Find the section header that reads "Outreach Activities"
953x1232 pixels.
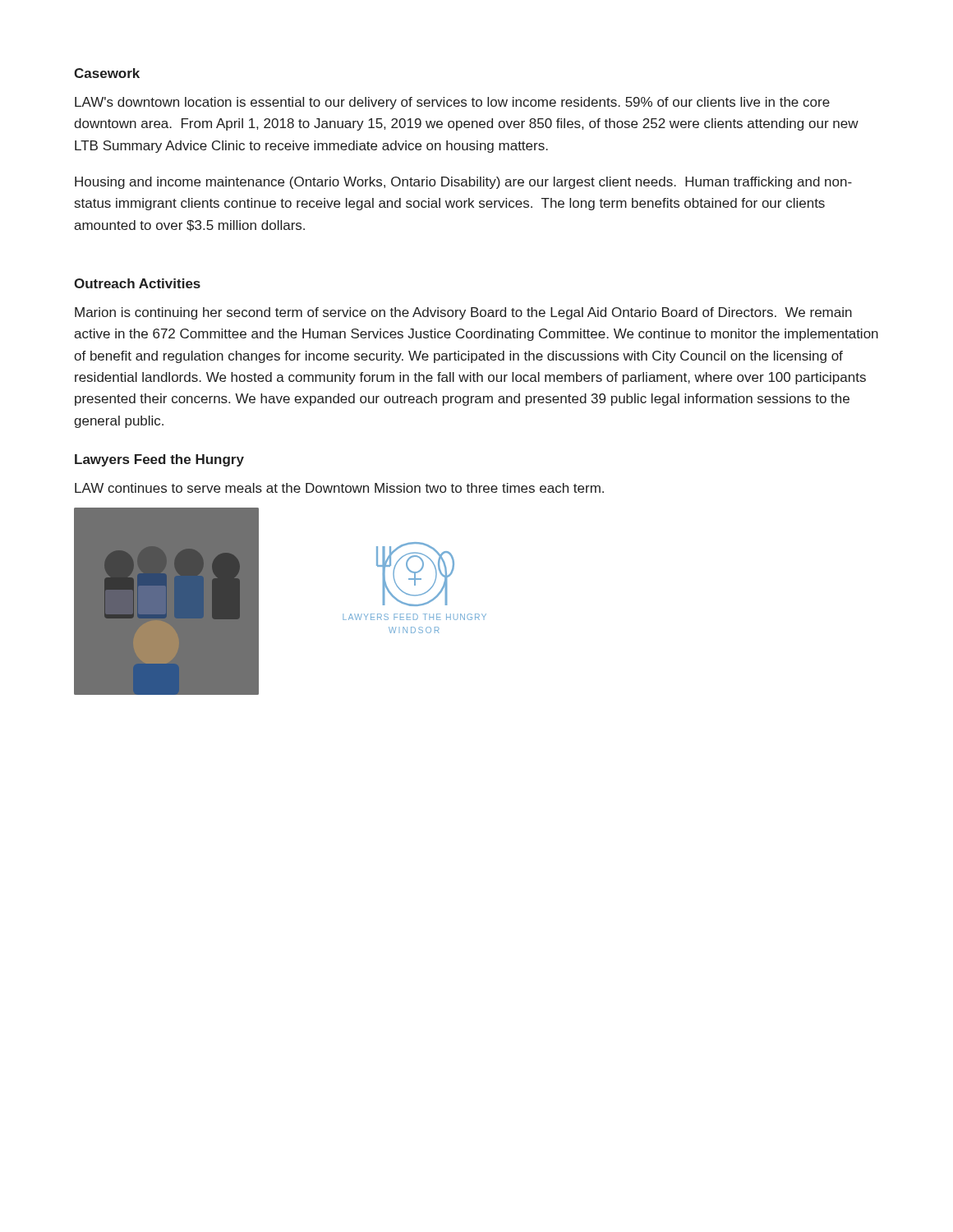pyautogui.click(x=137, y=284)
